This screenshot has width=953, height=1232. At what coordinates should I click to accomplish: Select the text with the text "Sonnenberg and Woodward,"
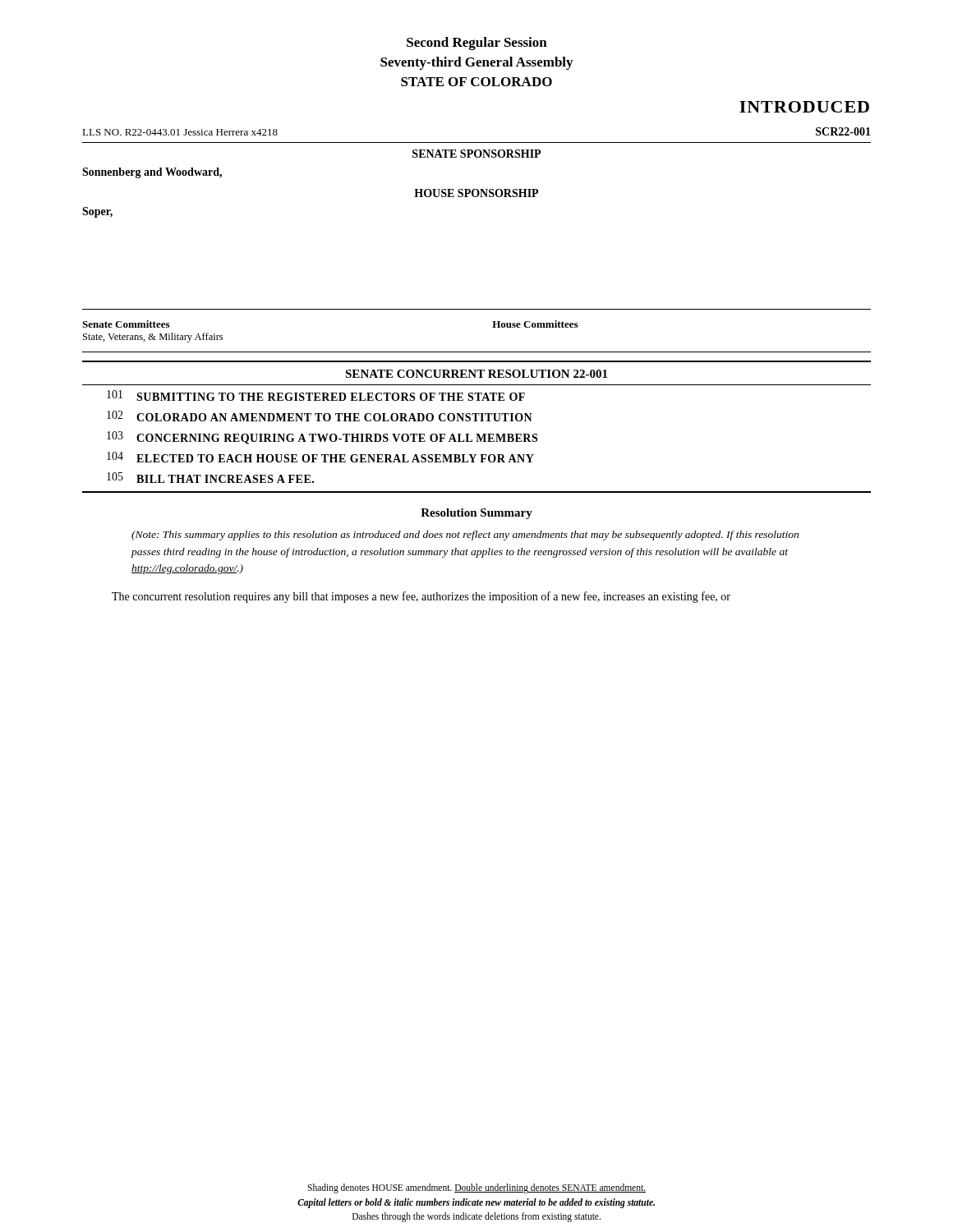152,172
